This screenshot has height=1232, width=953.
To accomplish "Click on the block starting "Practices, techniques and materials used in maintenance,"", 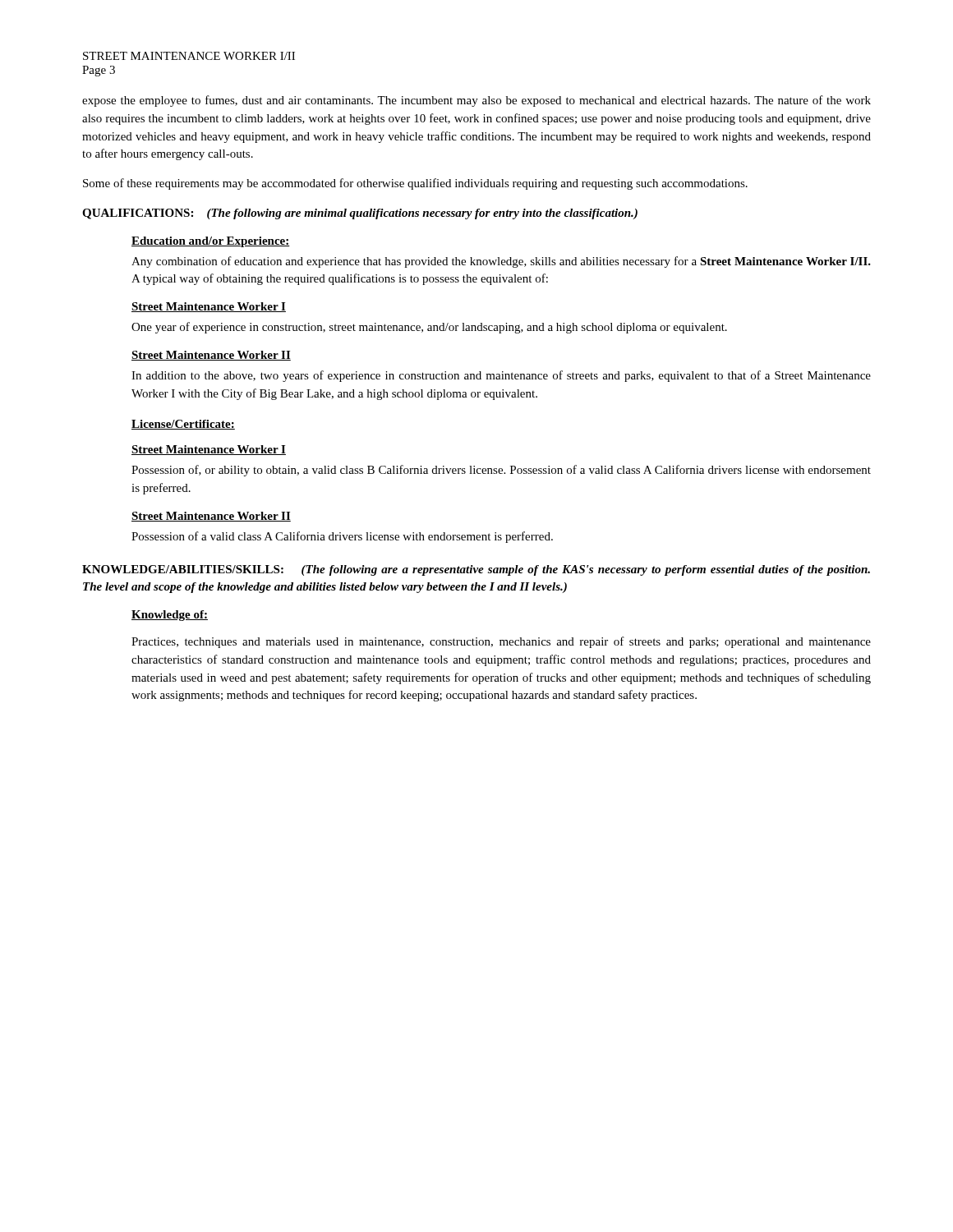I will point(501,668).
